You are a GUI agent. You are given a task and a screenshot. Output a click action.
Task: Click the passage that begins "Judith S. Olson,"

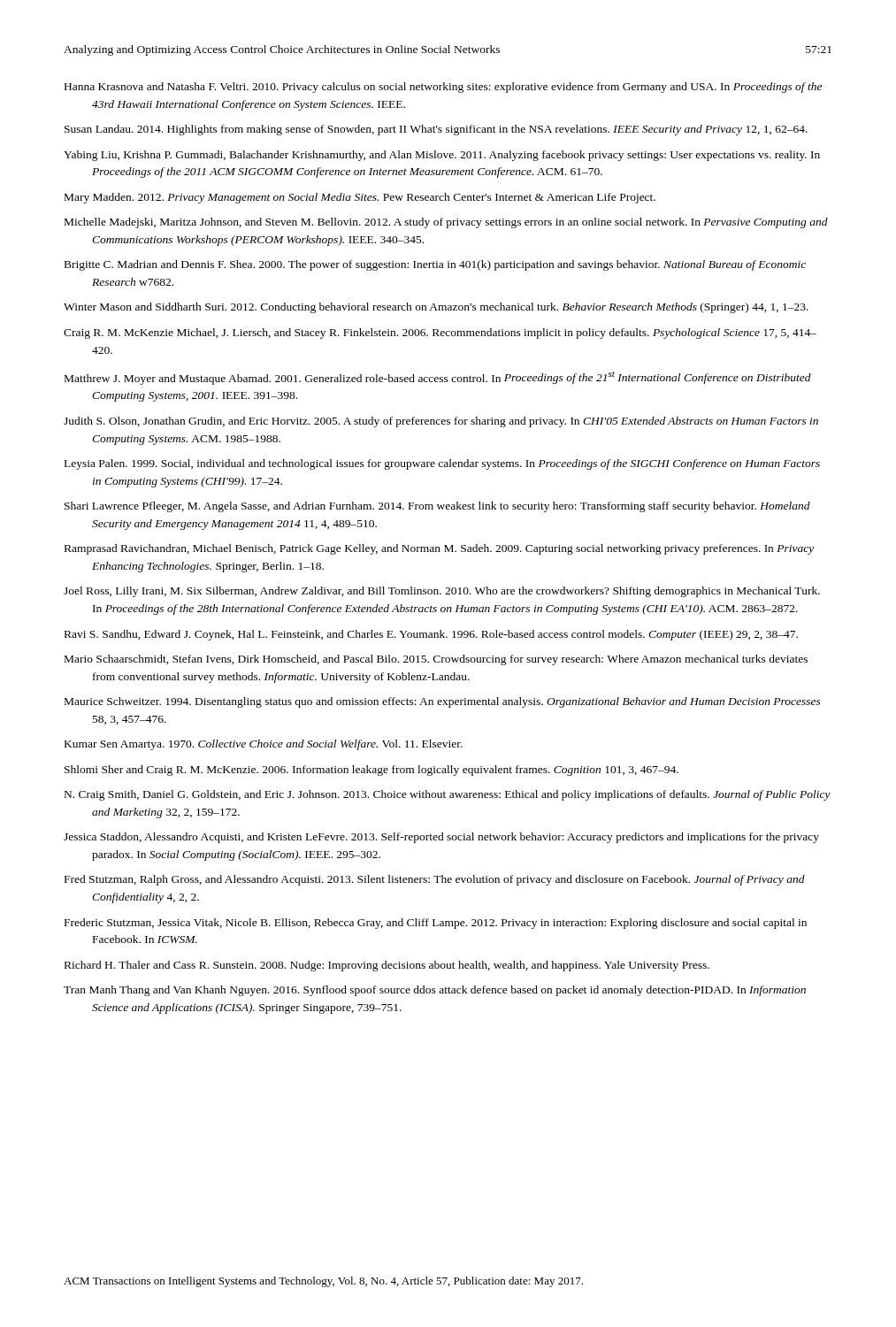(441, 429)
